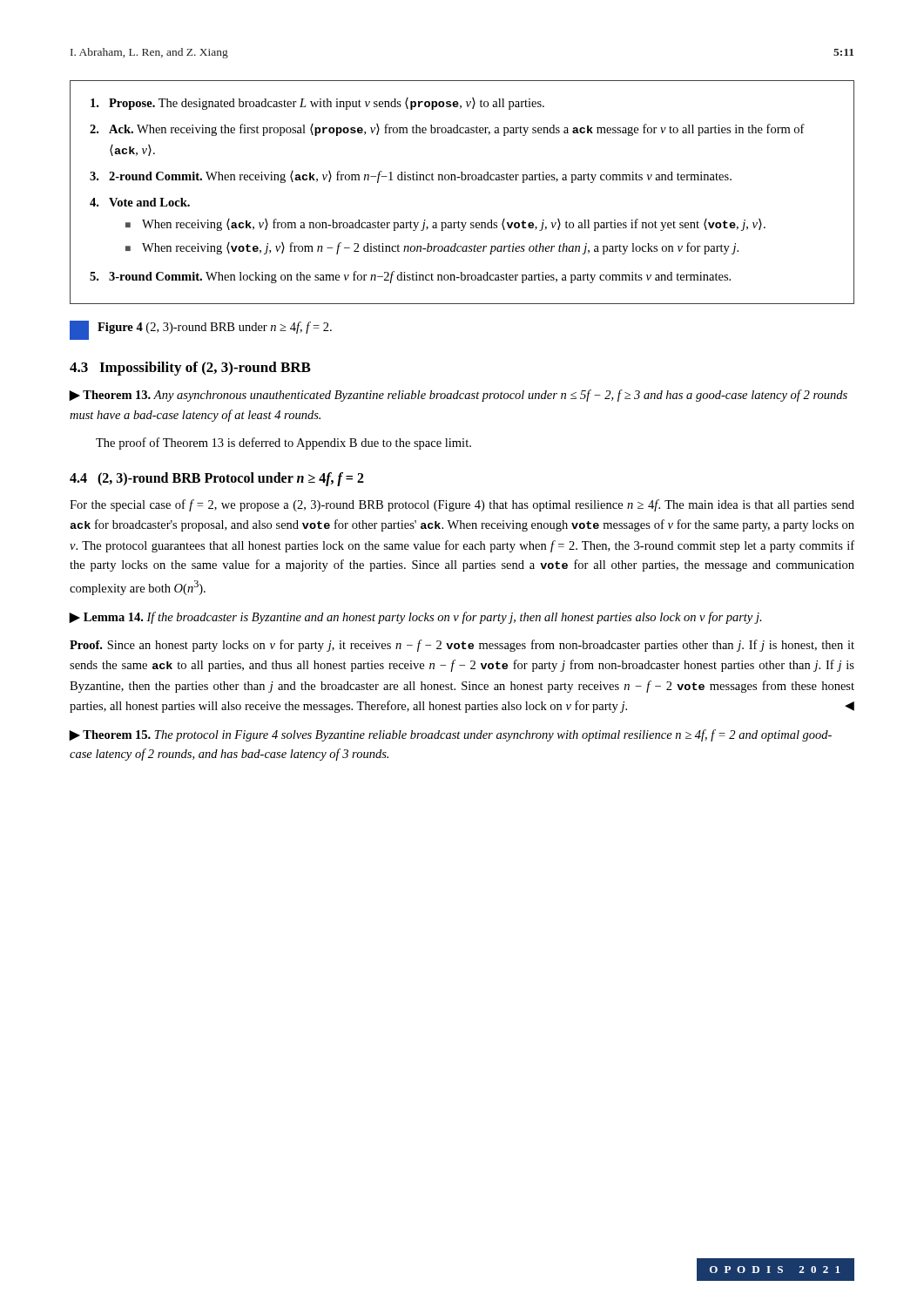Point to the region starting "Propose. The designated broadcaster L"

coord(462,190)
